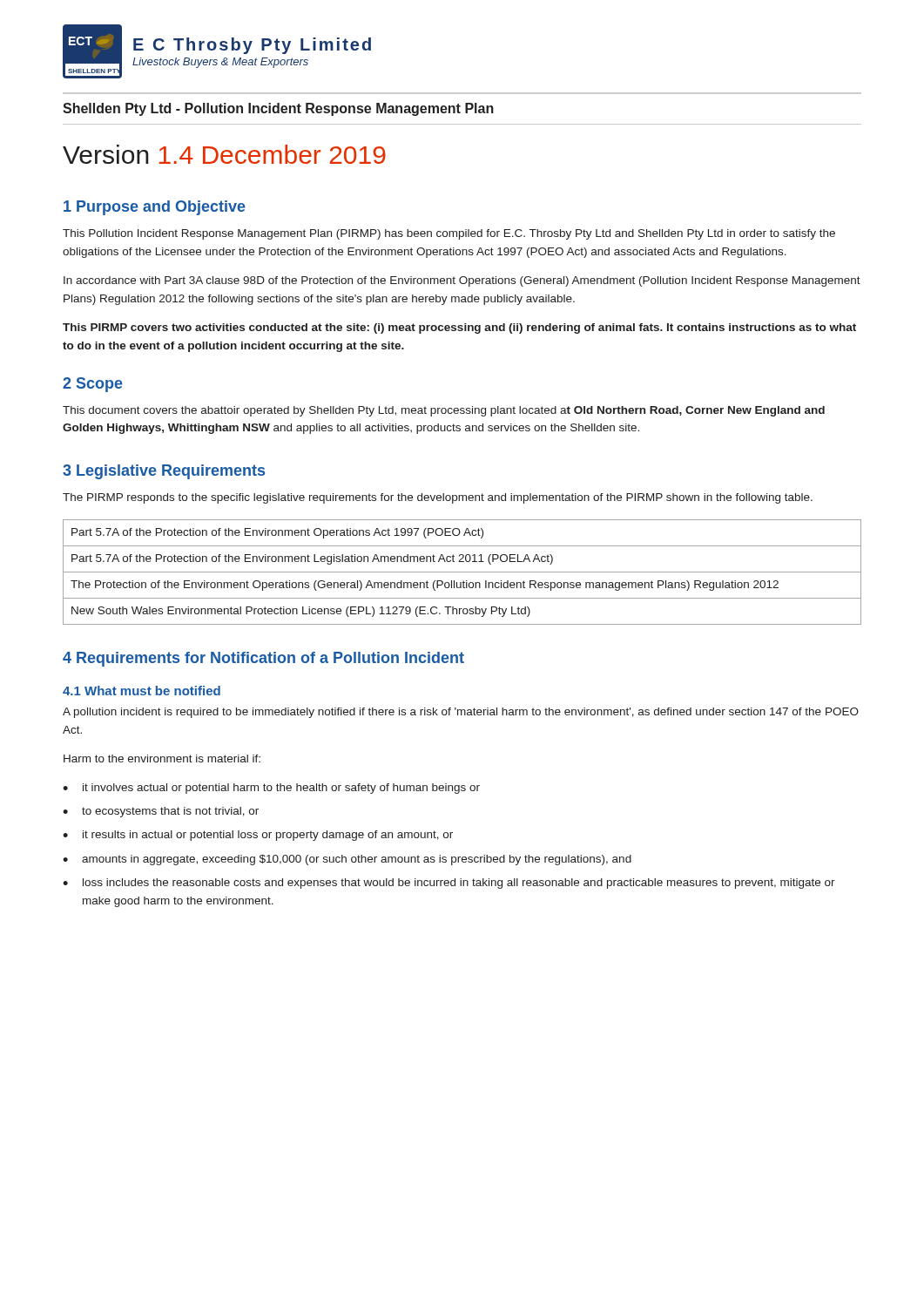Find the passage starting "This document covers the abattoir"
Screen dimensions: 1307x924
(444, 419)
